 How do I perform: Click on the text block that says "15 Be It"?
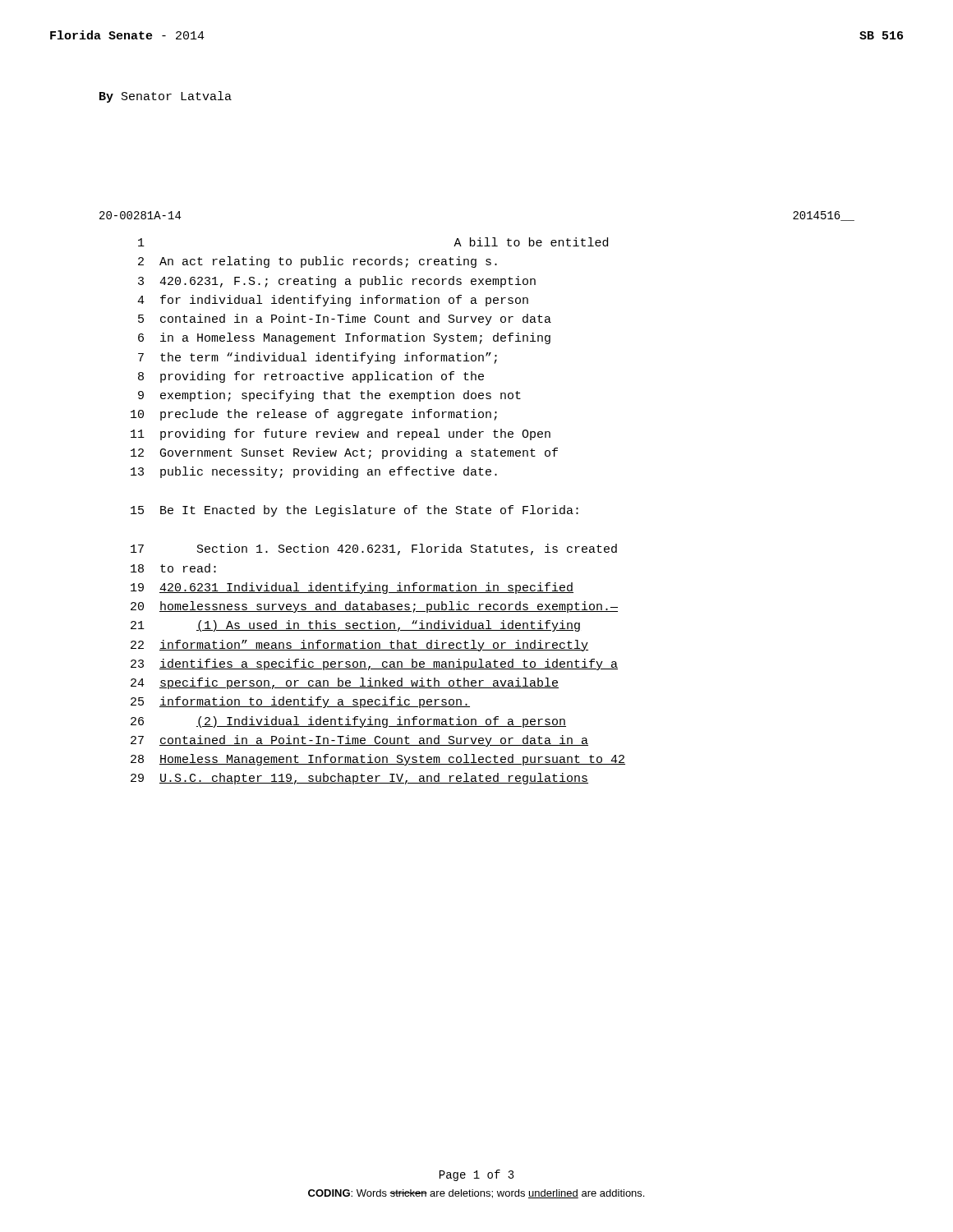[501, 511]
